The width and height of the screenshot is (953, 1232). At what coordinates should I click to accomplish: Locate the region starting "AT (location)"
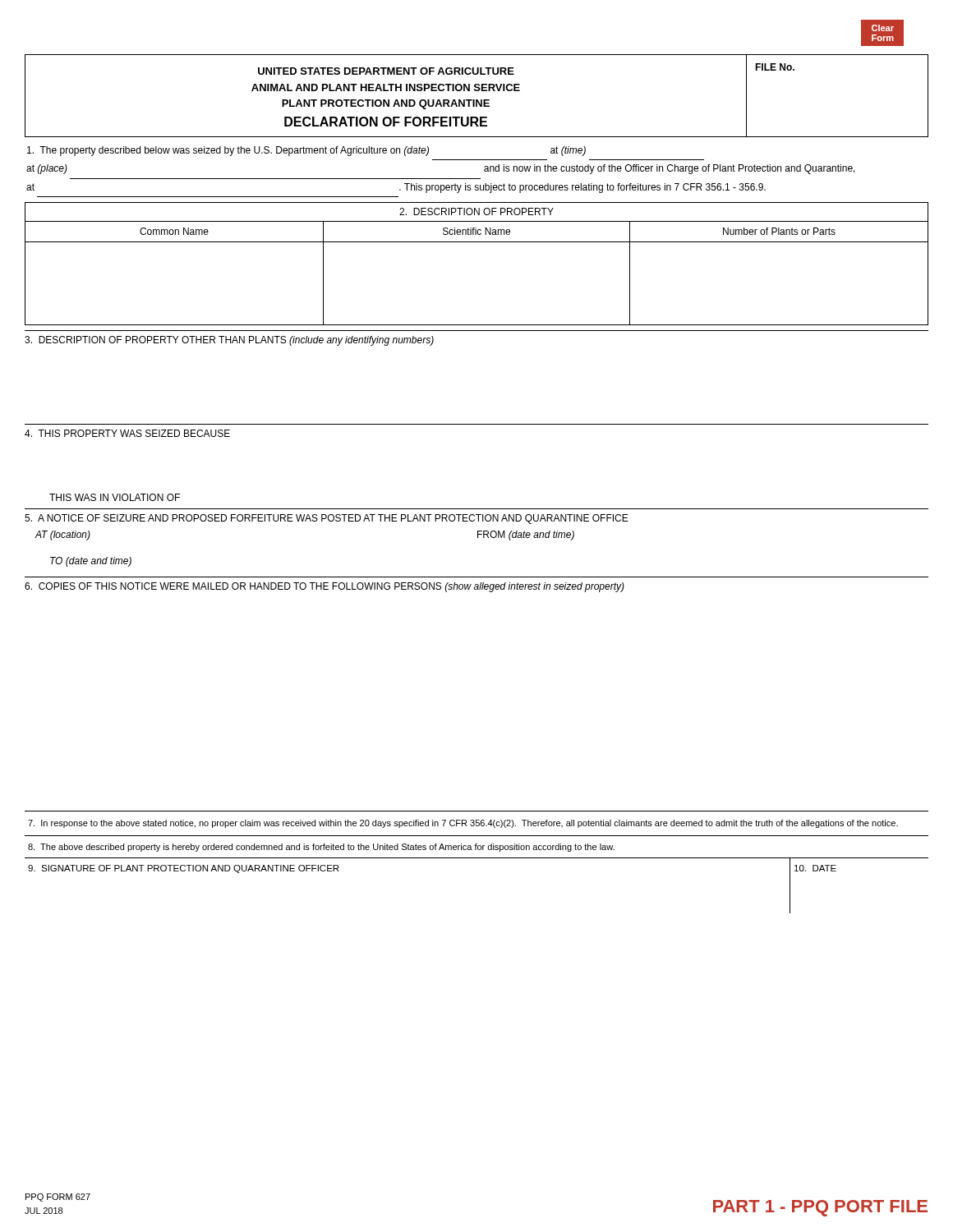[x=58, y=535]
